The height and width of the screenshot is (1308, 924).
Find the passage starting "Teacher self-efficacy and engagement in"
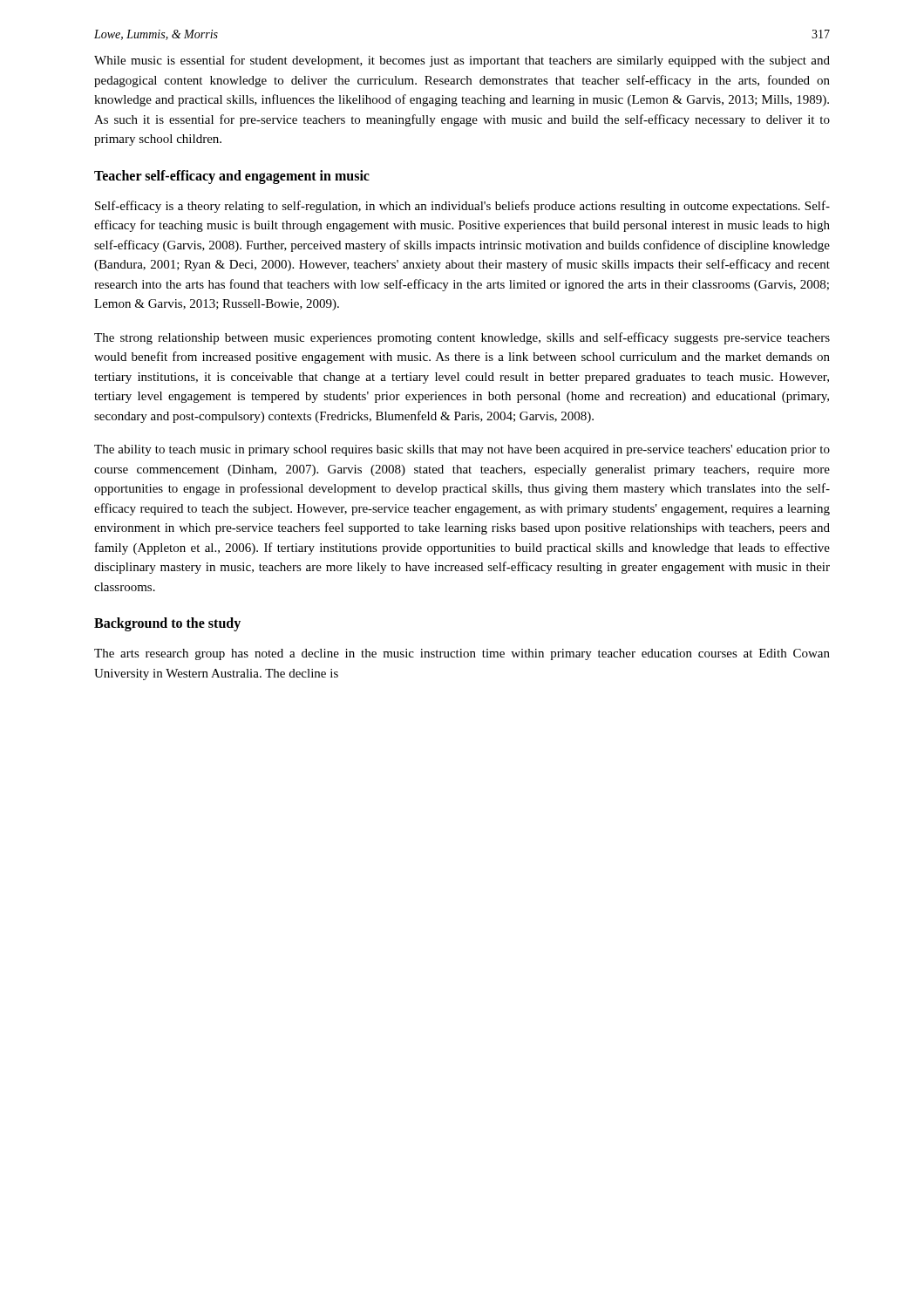tap(232, 175)
